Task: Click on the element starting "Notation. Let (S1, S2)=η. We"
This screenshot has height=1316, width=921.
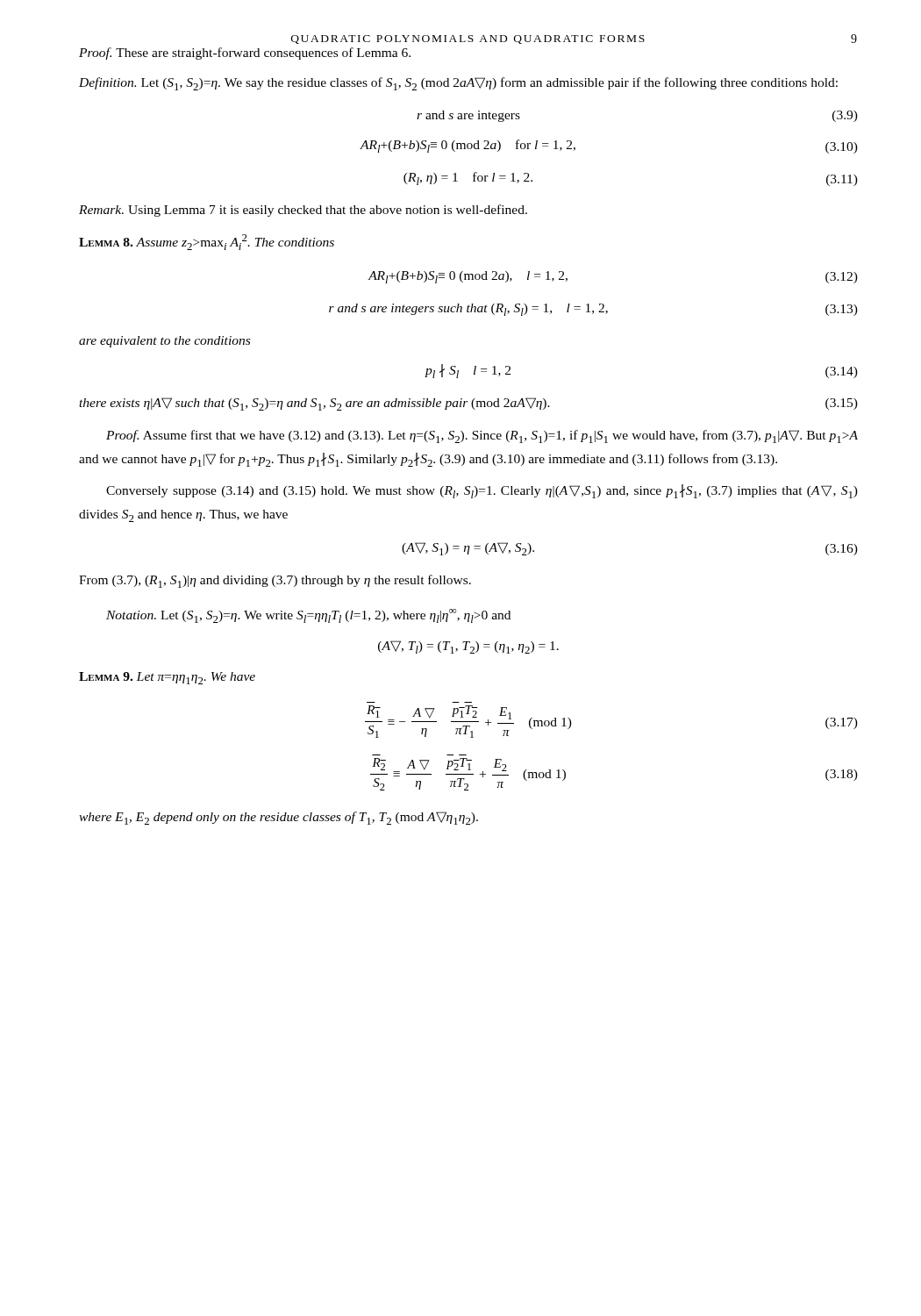Action: [468, 615]
